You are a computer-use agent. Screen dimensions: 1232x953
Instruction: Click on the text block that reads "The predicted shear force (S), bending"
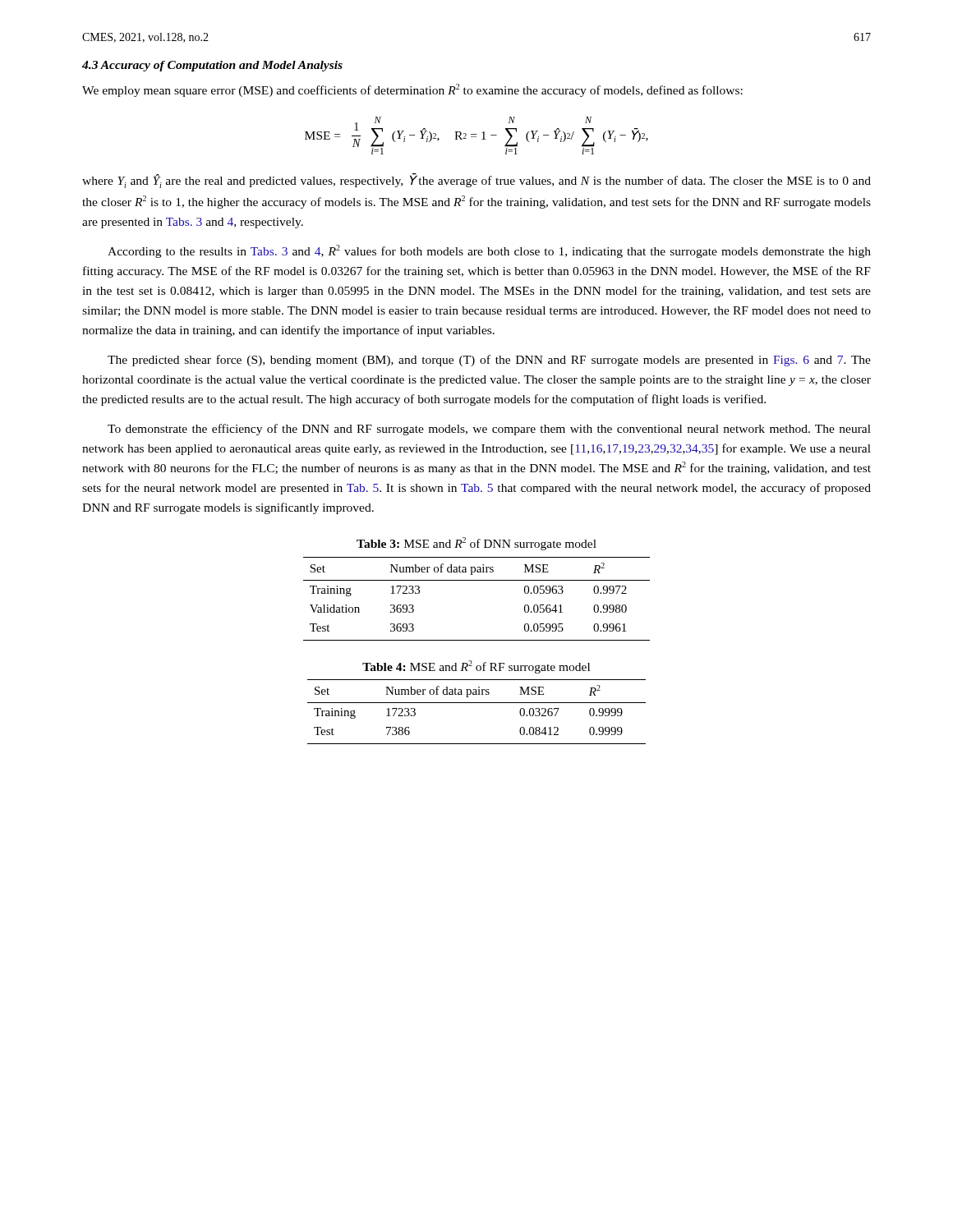(x=476, y=380)
